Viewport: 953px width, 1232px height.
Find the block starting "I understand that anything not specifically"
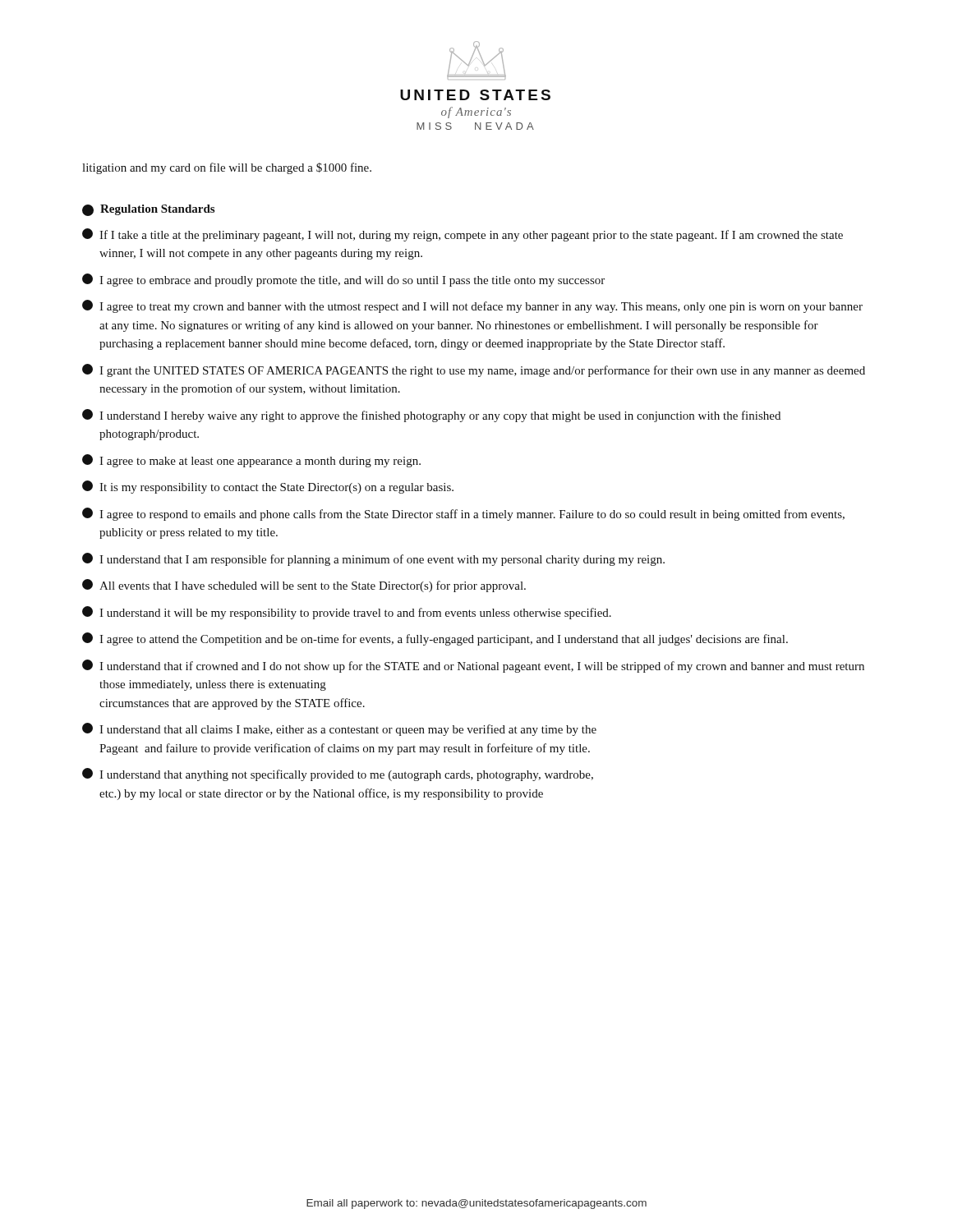[476, 784]
